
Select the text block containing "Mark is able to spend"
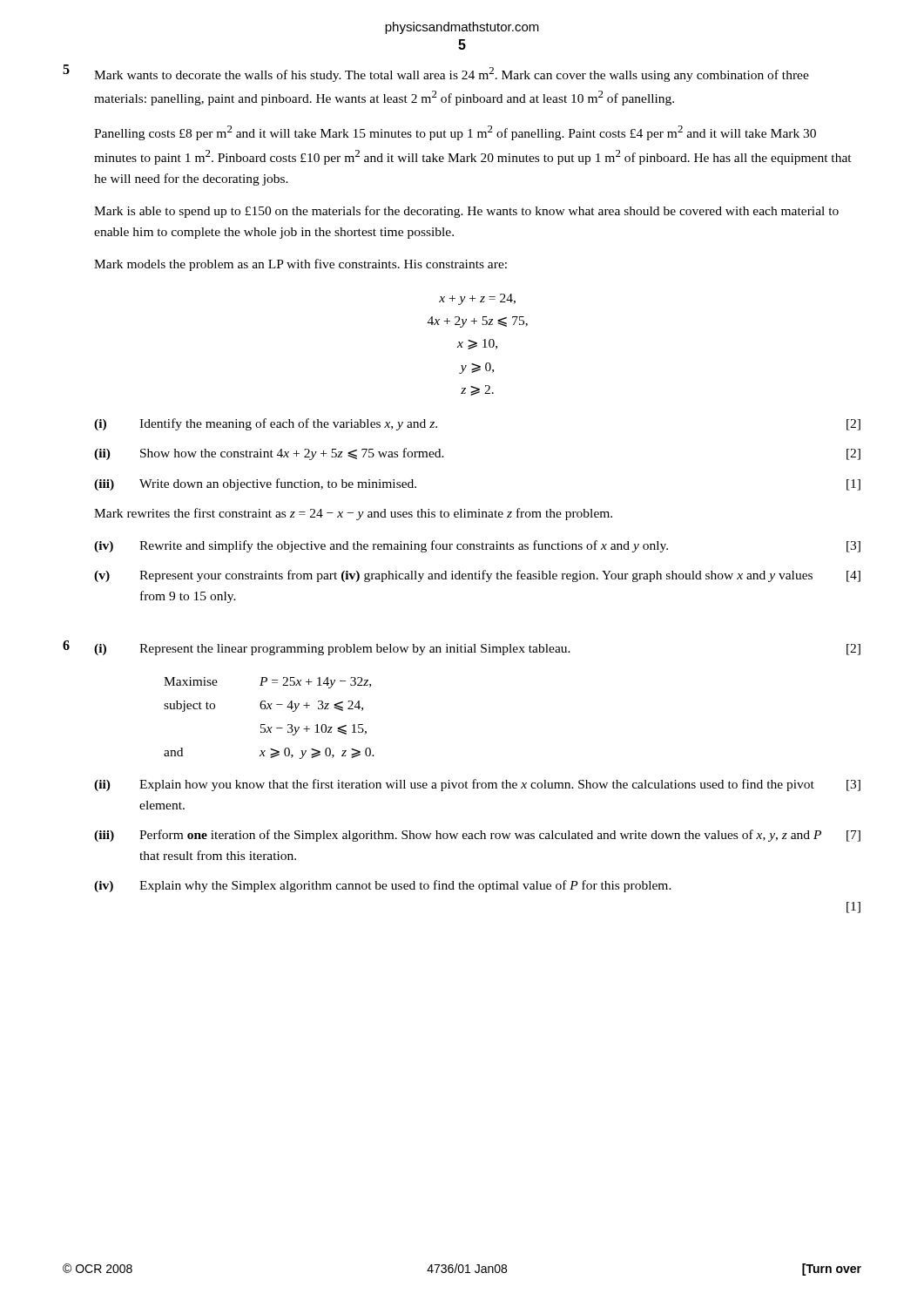tap(466, 221)
